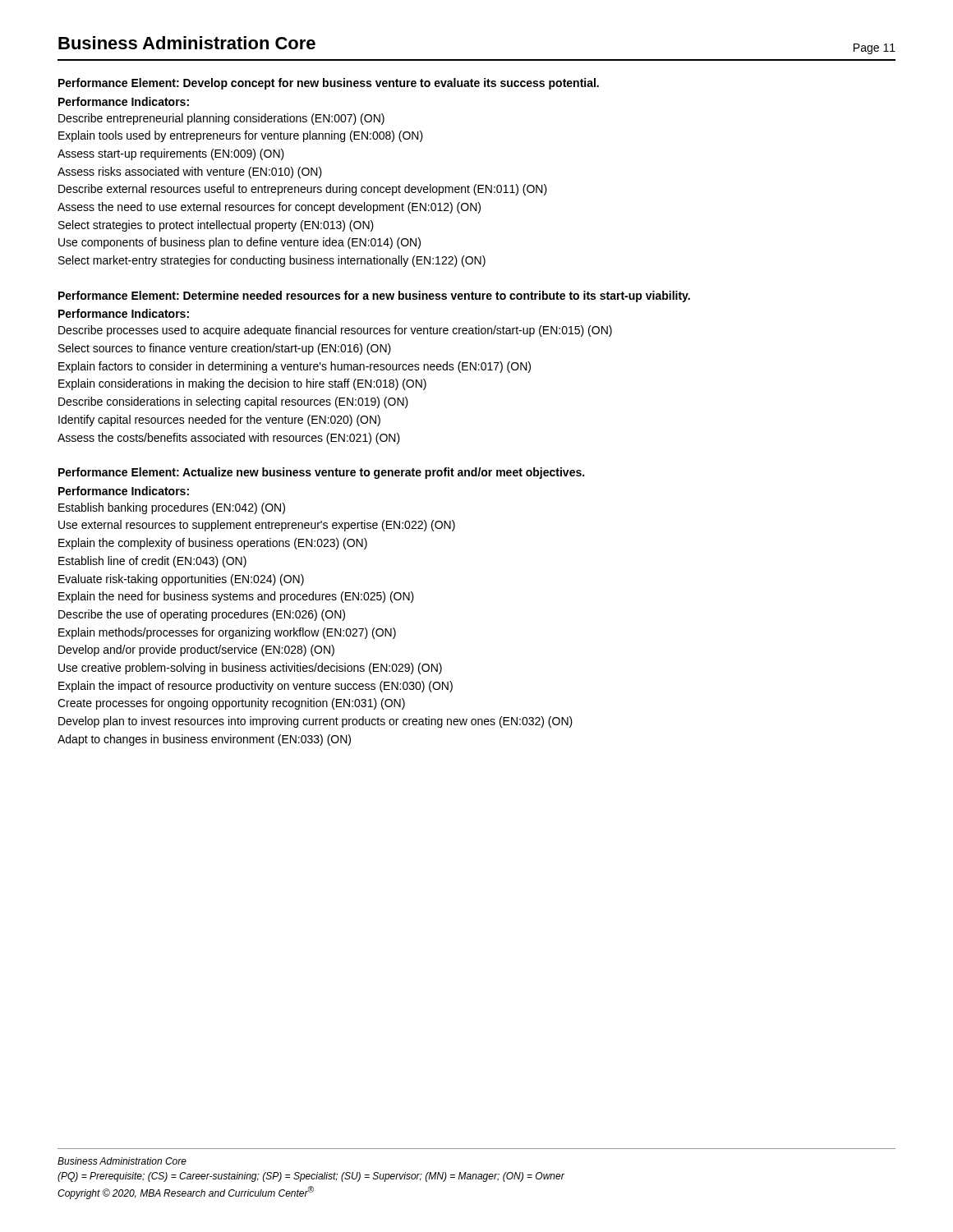The width and height of the screenshot is (953, 1232).
Task: Select the list item that reads "Identify capital resources needed for"
Action: (219, 420)
